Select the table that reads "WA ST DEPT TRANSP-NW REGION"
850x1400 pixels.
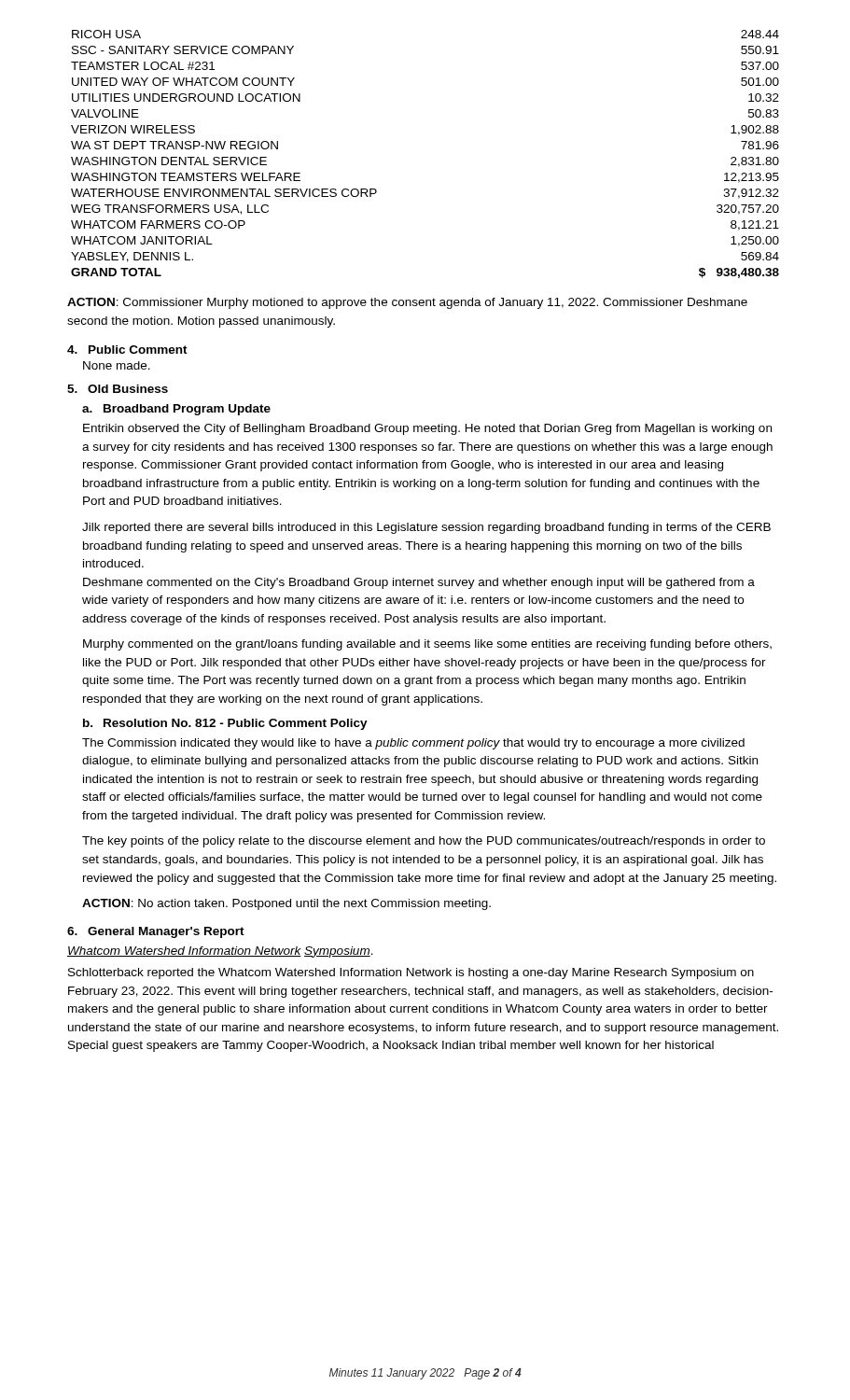pyautogui.click(x=425, y=153)
